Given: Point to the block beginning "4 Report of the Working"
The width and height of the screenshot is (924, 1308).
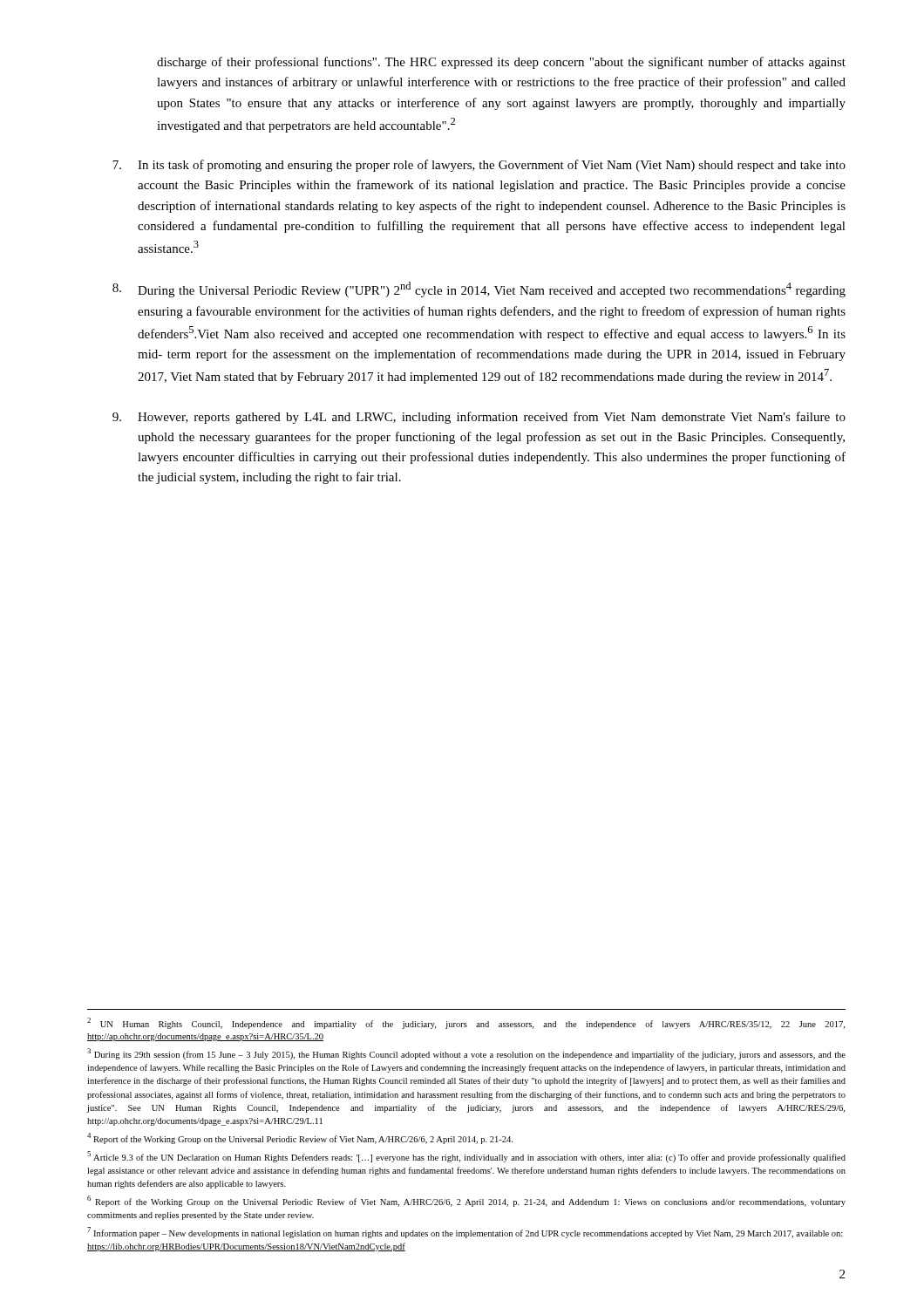Looking at the screenshot, I should (x=300, y=1138).
